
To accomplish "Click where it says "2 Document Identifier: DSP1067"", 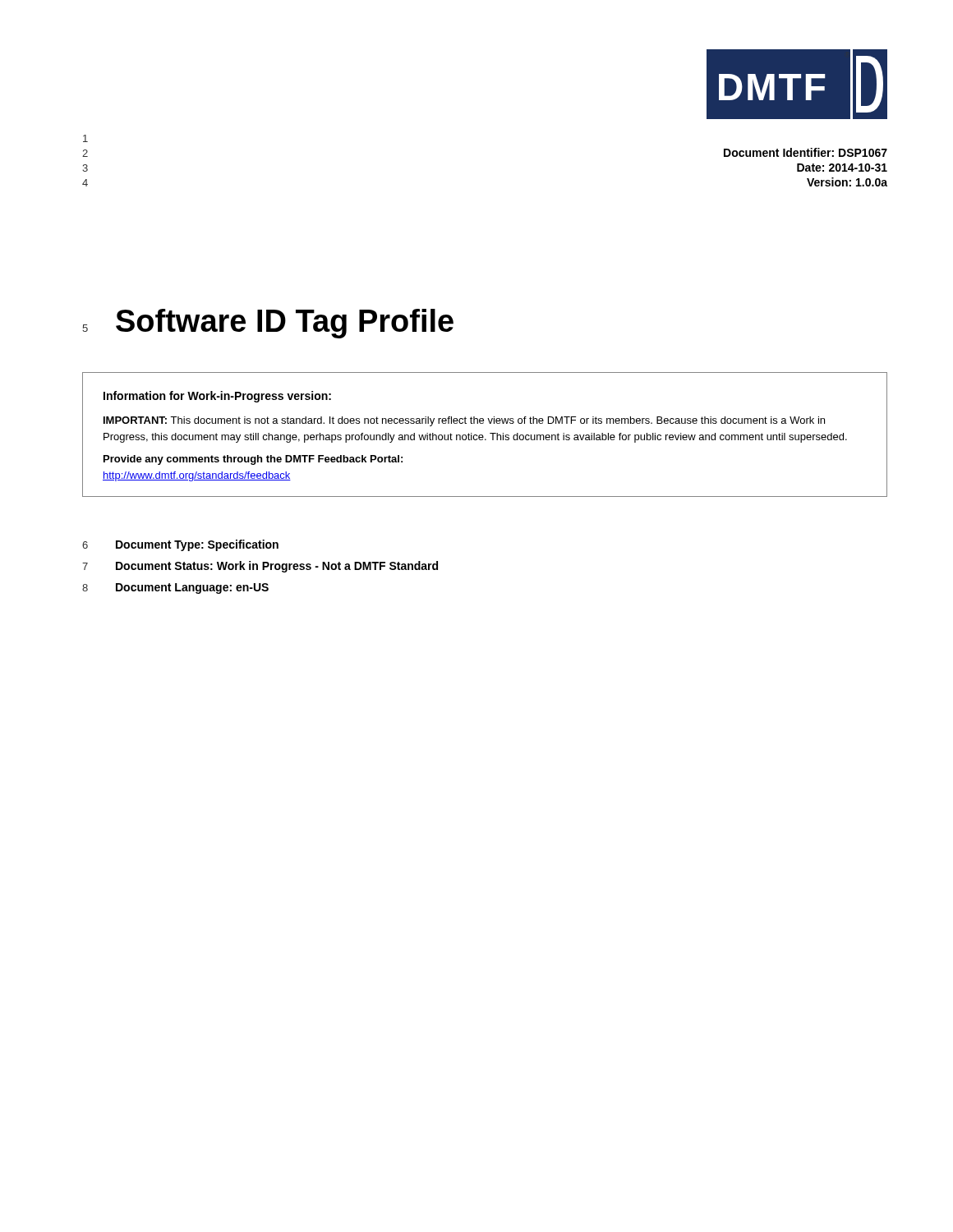I will 86,153.
